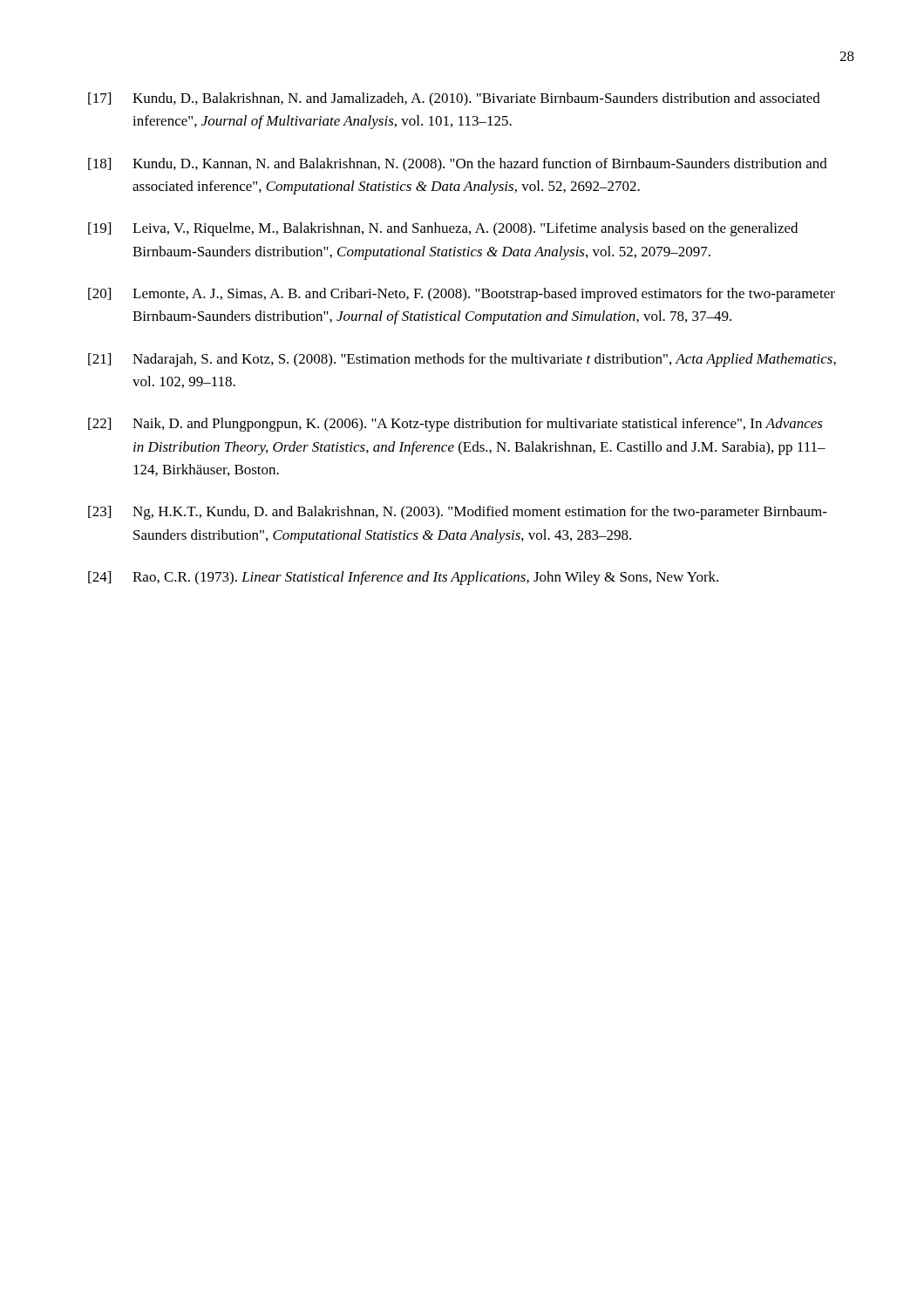
Task: Locate the block of text that opens with "[20] Lemonte, A."
Action: pyautogui.click(x=462, y=306)
